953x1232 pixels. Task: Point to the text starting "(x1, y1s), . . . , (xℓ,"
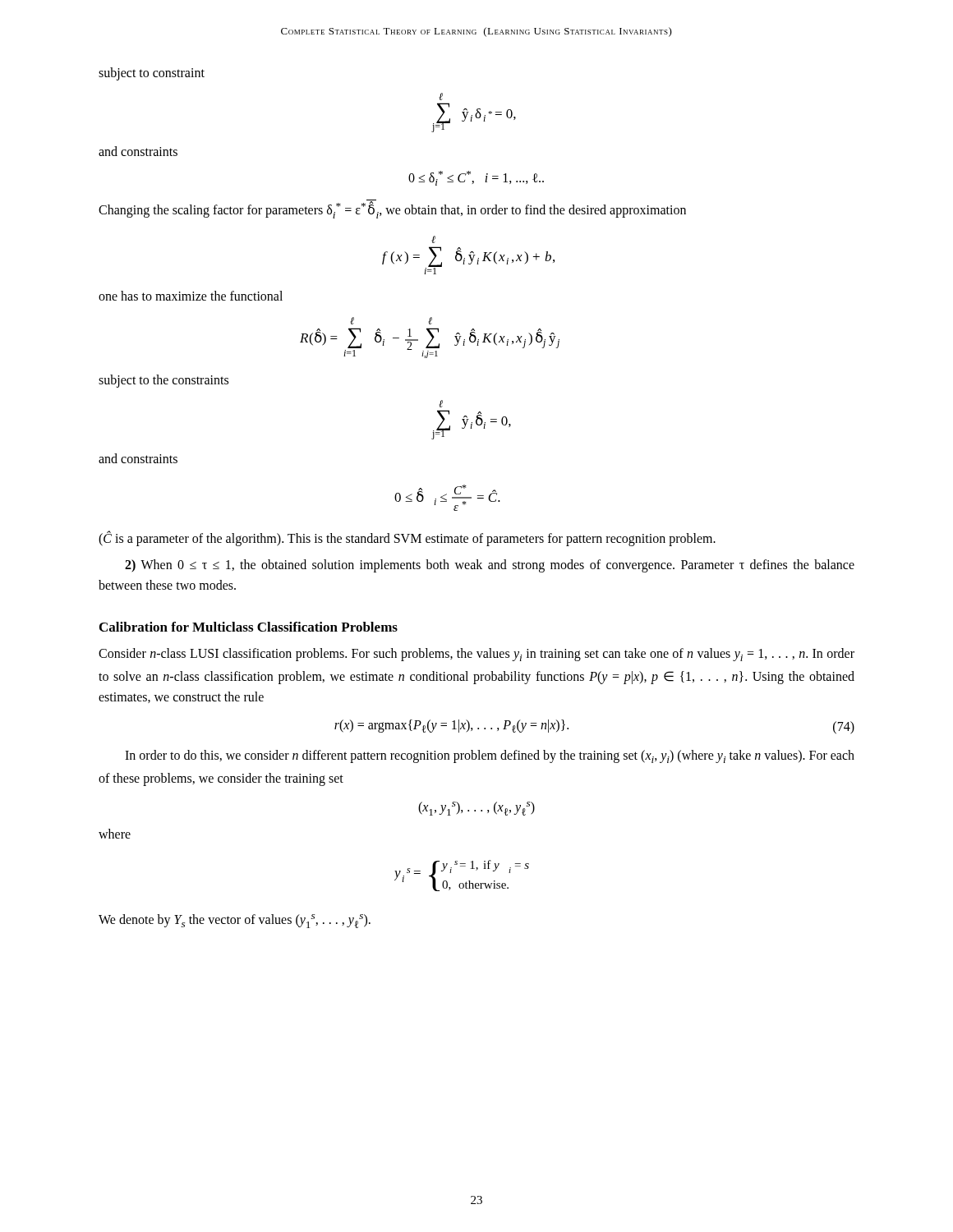click(x=476, y=807)
